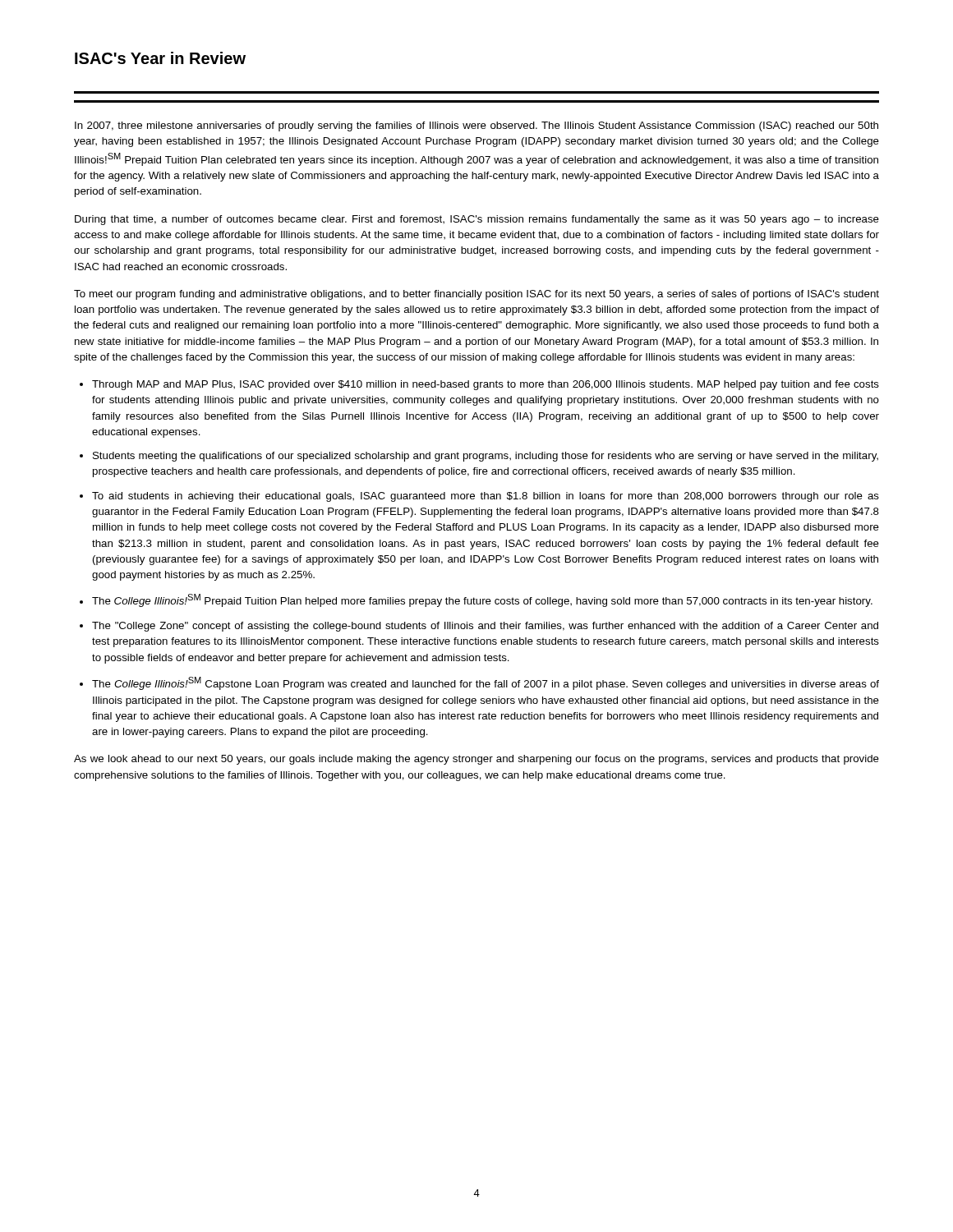Image resolution: width=953 pixels, height=1232 pixels.
Task: Select the text block that reads "As we look ahead to"
Action: coord(476,767)
